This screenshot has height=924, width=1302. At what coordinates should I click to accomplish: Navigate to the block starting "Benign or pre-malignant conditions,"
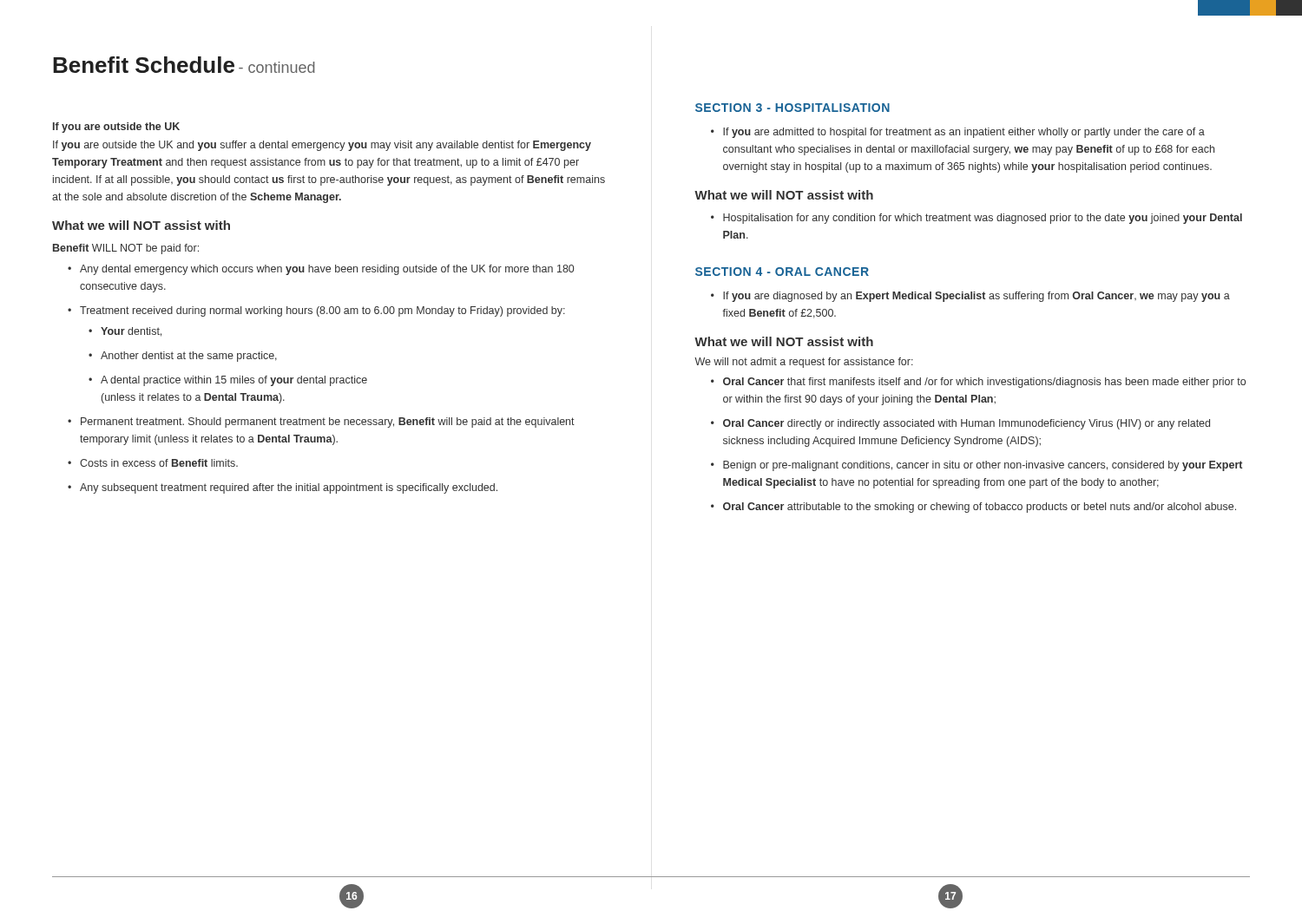(983, 474)
